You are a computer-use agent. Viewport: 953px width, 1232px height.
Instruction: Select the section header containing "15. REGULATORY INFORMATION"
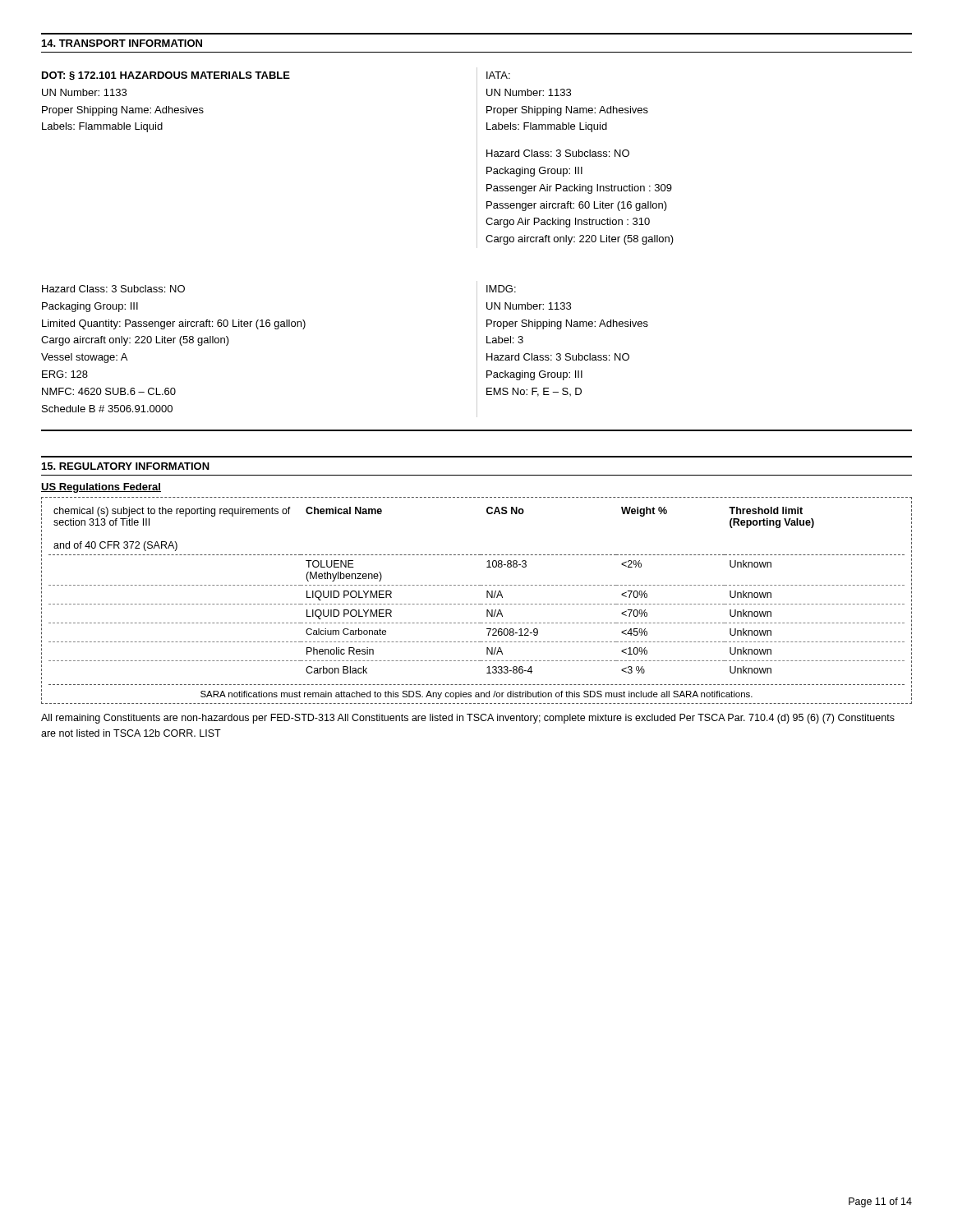point(125,466)
